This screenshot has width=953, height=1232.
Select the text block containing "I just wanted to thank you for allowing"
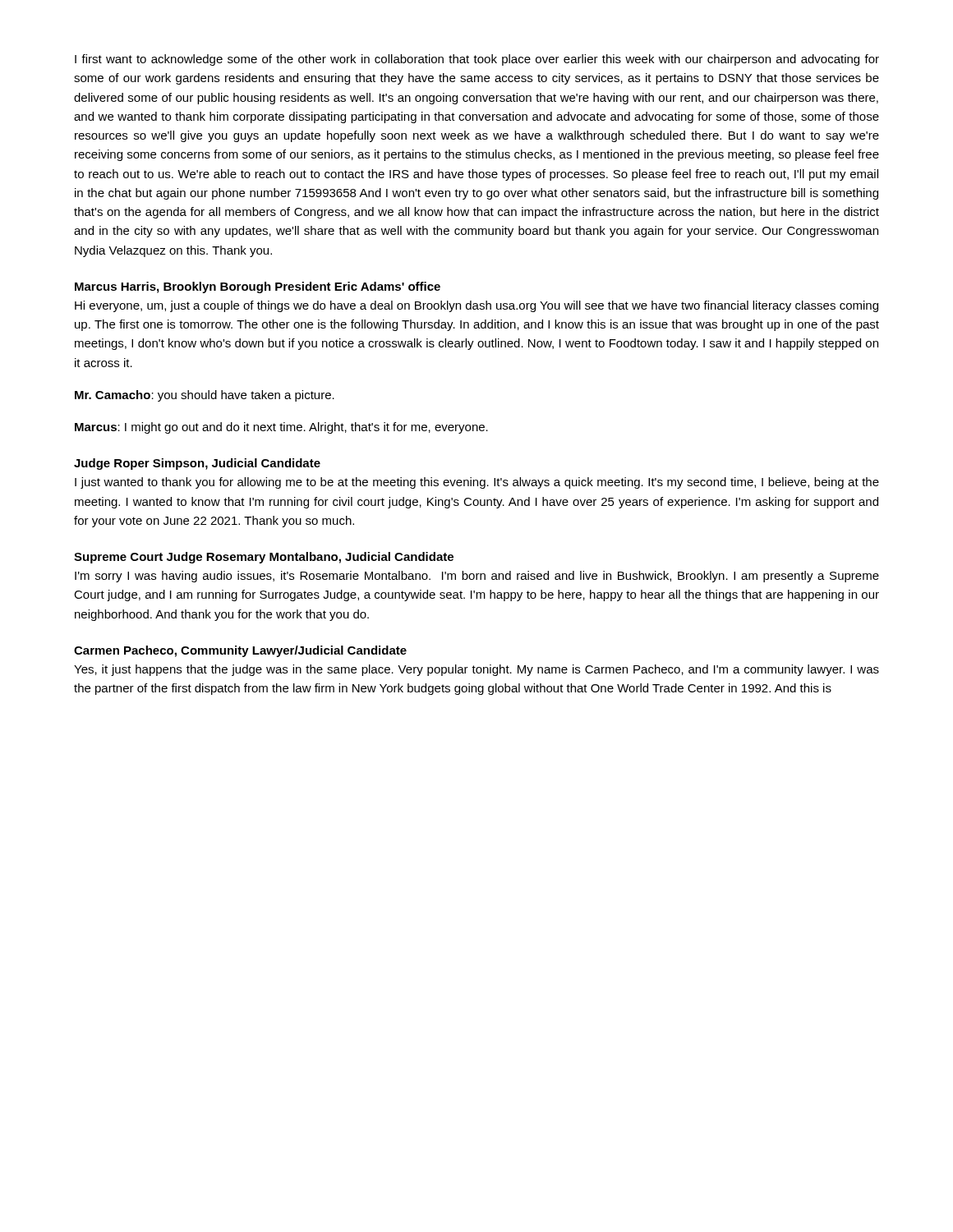coord(476,501)
